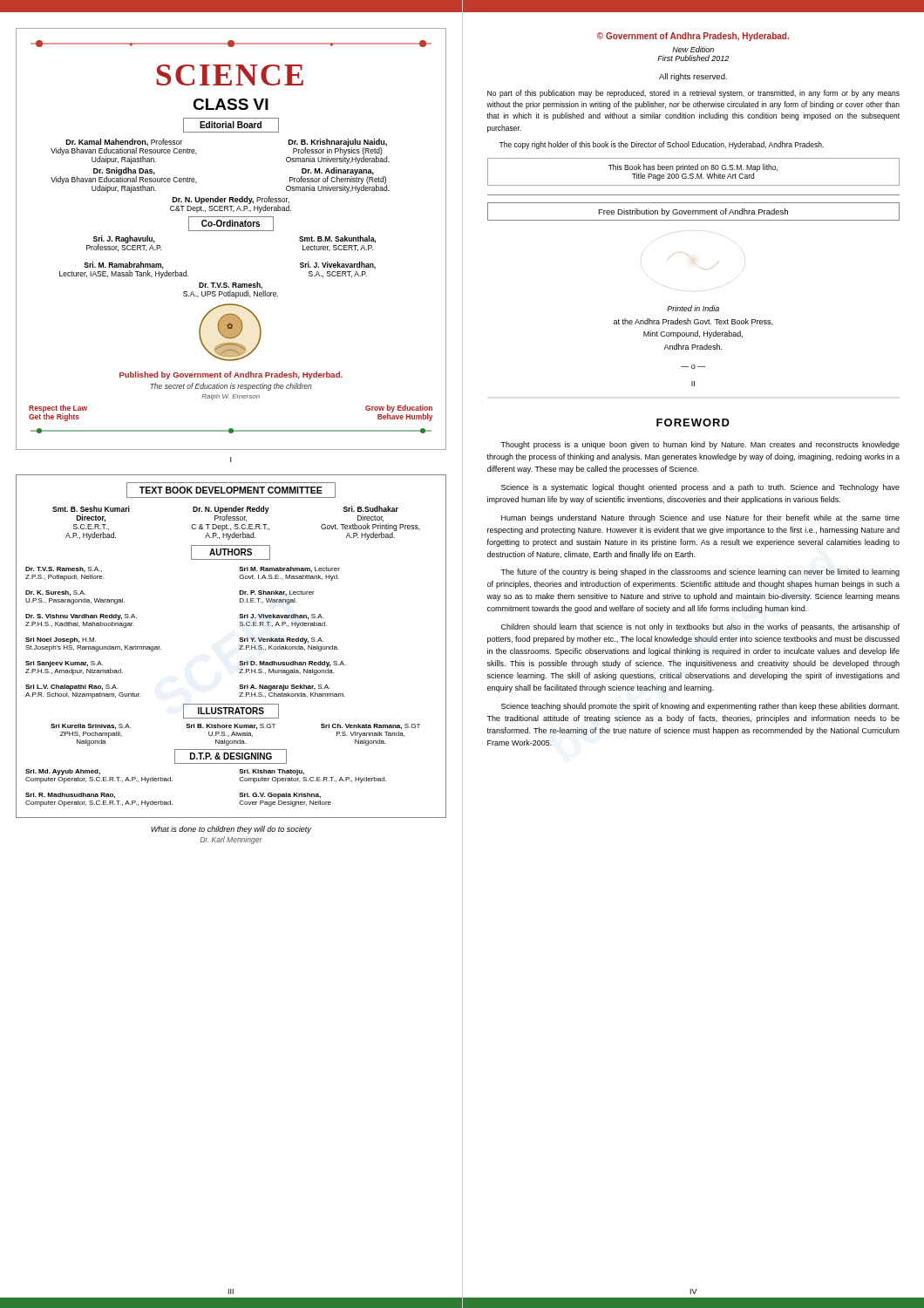Find the block on this page that starts "Children should learn that"

(693, 658)
